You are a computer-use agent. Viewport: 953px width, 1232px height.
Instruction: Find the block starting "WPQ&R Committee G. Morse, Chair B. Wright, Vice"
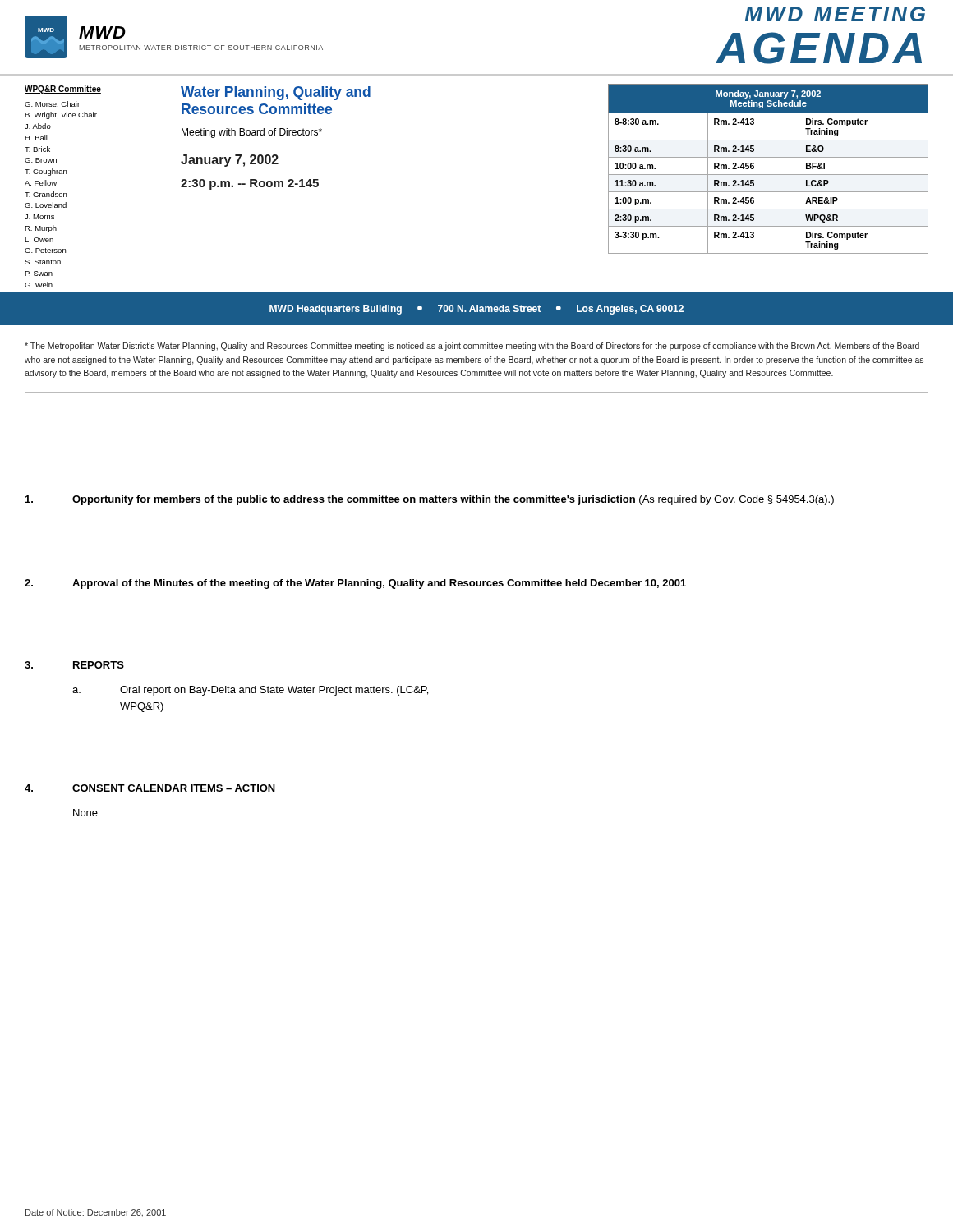coord(63,90)
